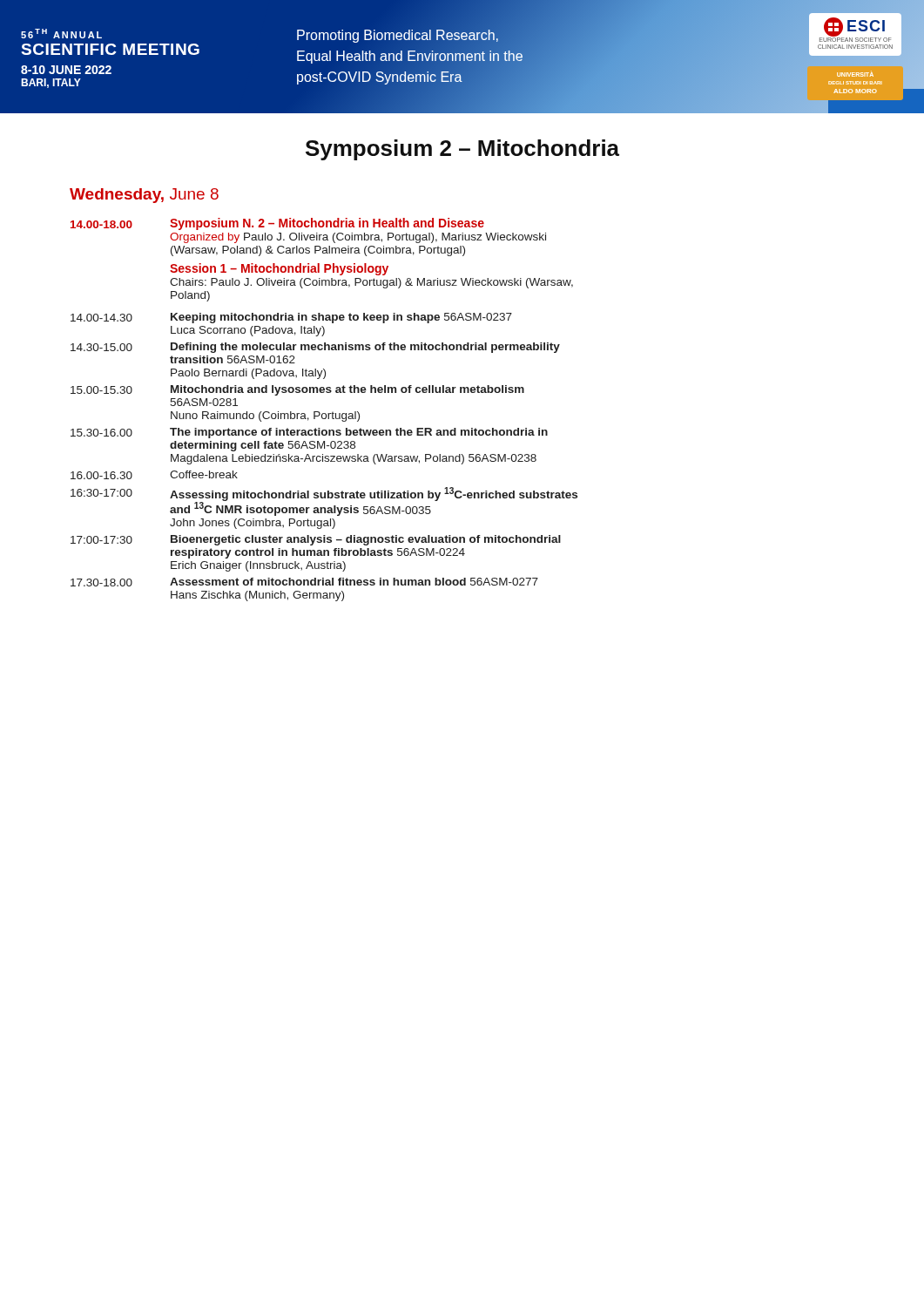Screen dimensions: 1307x924
Task: Navigate to the region starting "14.30-15.00 Defining the"
Action: [462, 359]
